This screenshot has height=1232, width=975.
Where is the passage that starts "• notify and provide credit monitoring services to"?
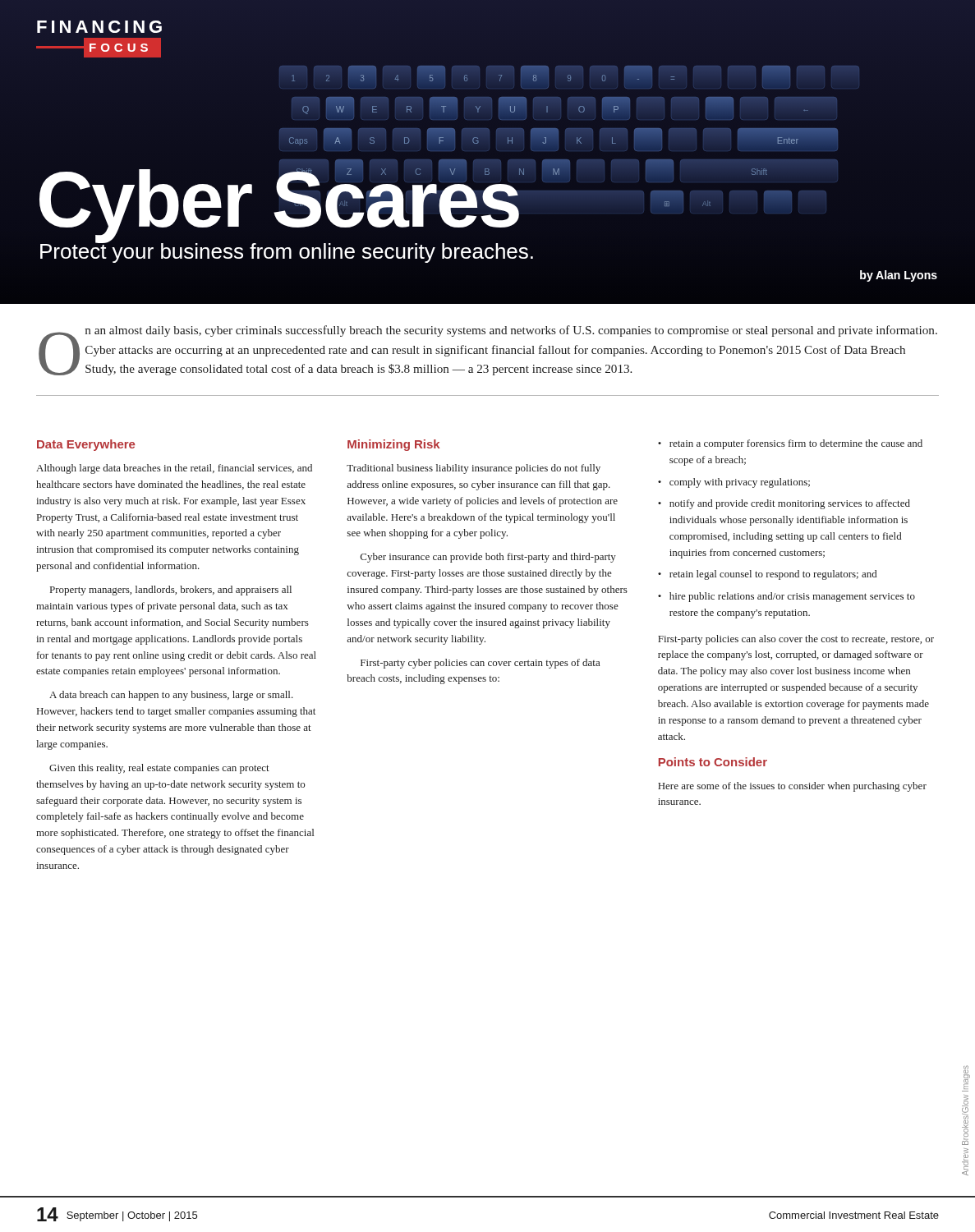[x=784, y=527]
